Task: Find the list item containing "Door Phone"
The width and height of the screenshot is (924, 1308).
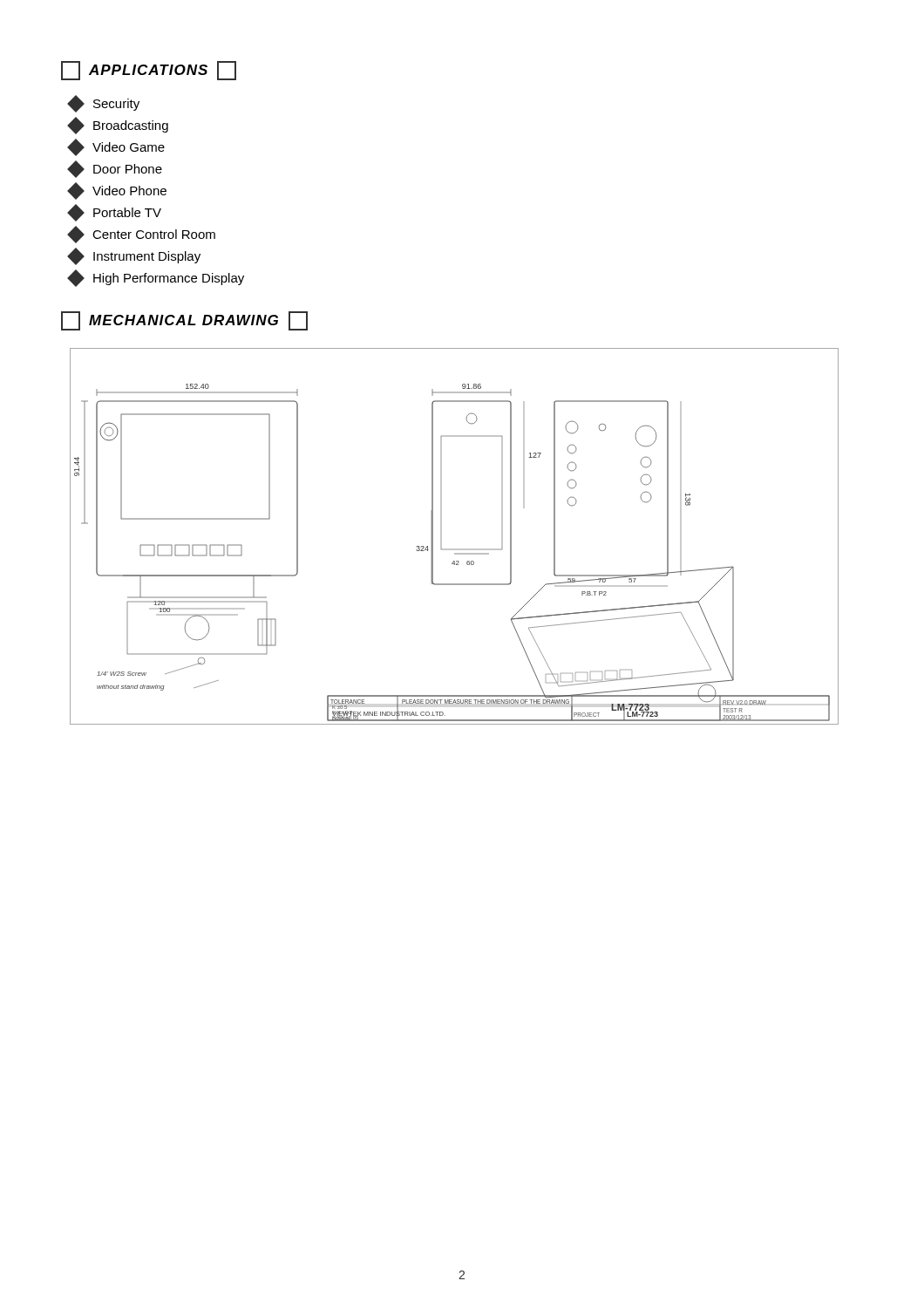Action: pyautogui.click(x=116, y=169)
